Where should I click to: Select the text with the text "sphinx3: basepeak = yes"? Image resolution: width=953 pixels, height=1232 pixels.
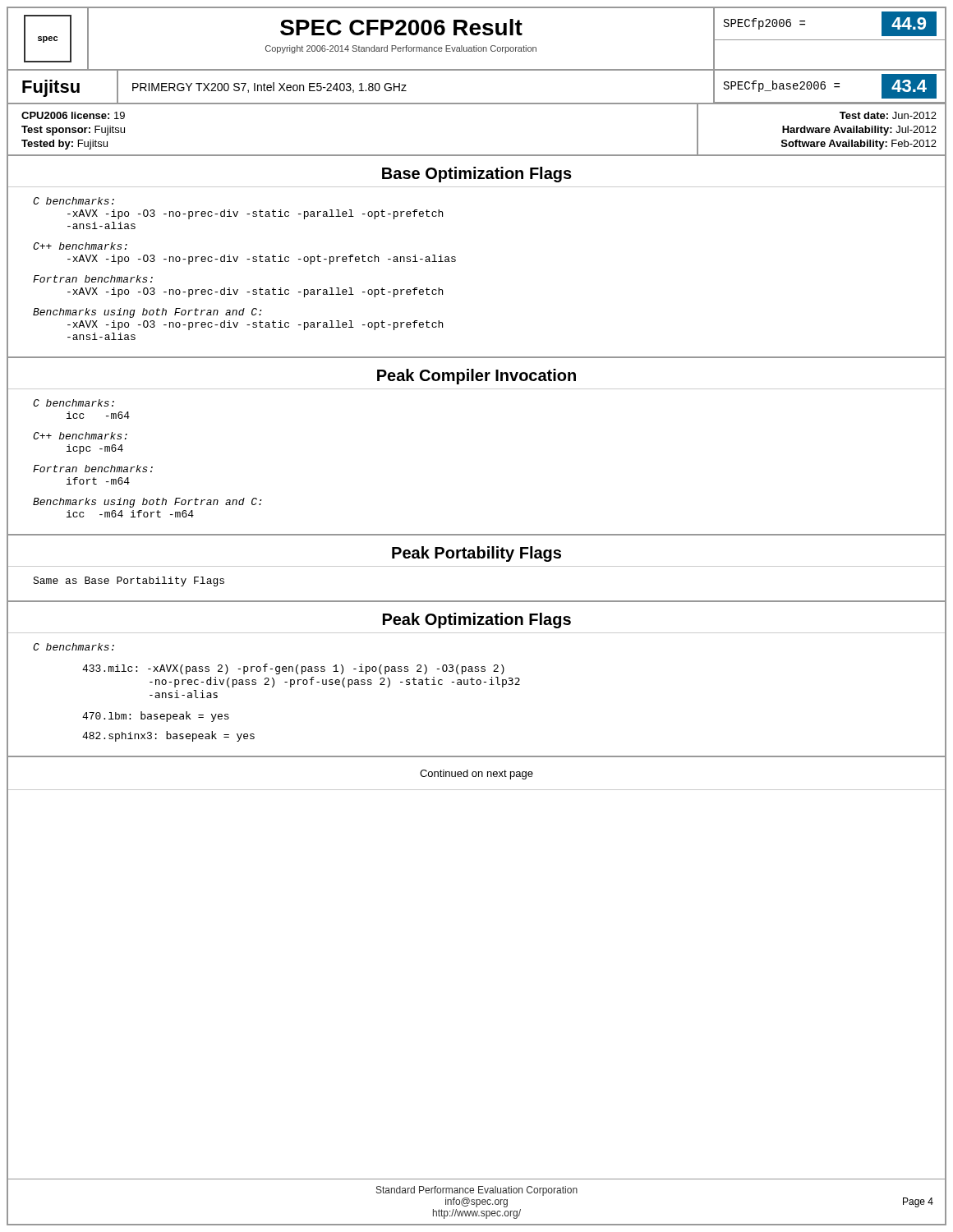click(x=168, y=736)
